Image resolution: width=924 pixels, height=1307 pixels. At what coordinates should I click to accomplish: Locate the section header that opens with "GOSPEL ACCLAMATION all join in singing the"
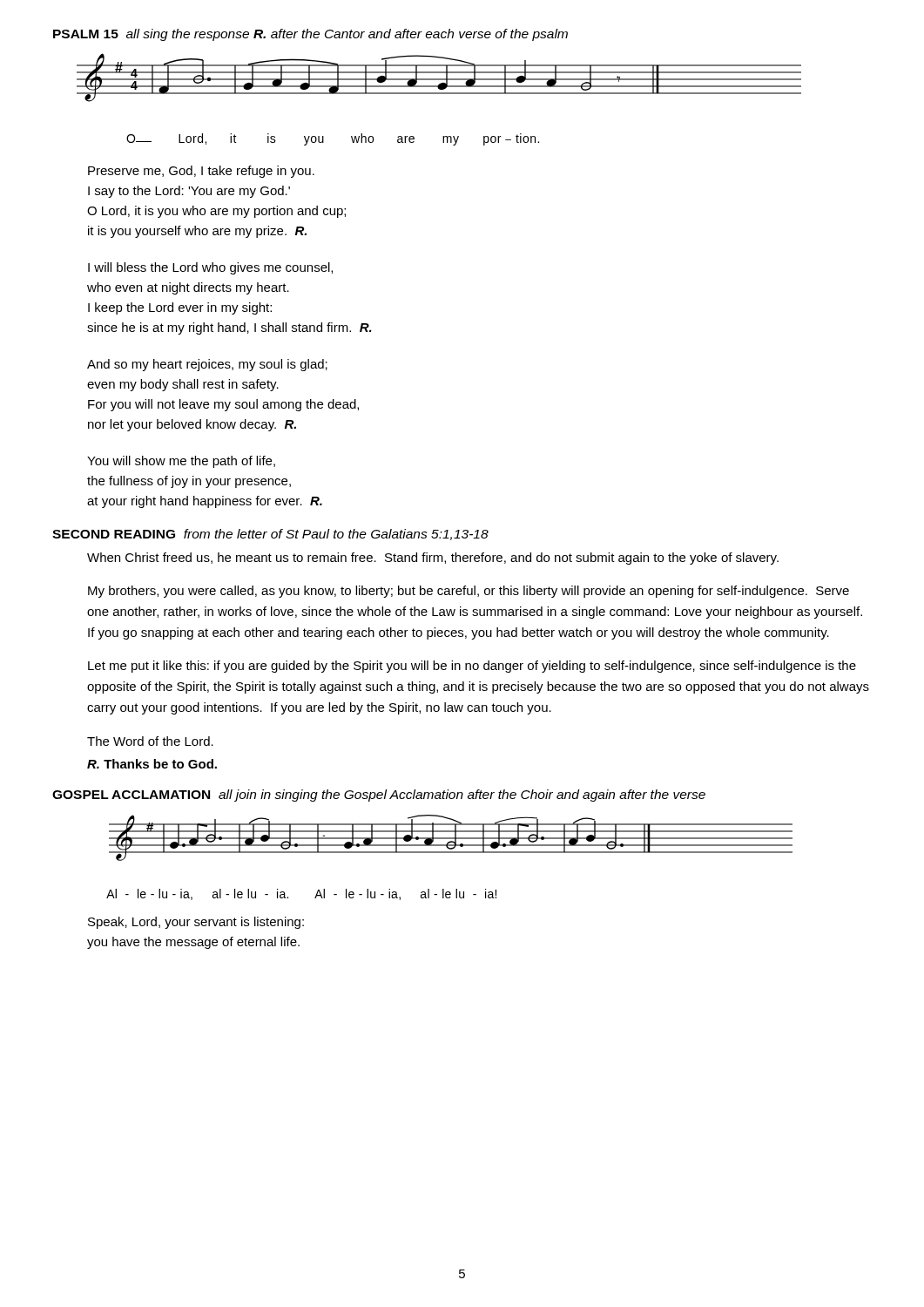tap(379, 795)
